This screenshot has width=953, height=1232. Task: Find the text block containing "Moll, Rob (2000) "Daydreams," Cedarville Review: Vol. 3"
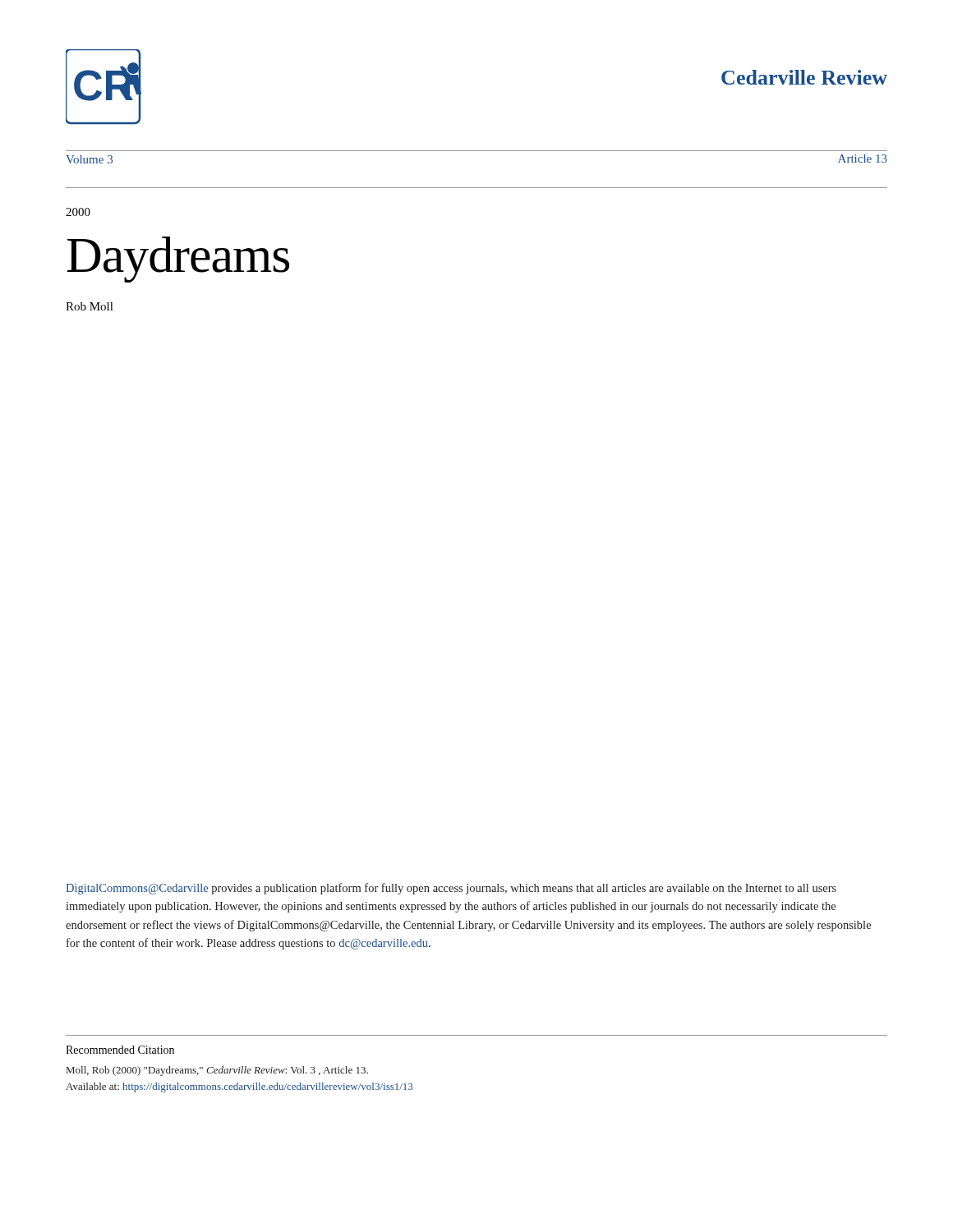pyautogui.click(x=239, y=1078)
